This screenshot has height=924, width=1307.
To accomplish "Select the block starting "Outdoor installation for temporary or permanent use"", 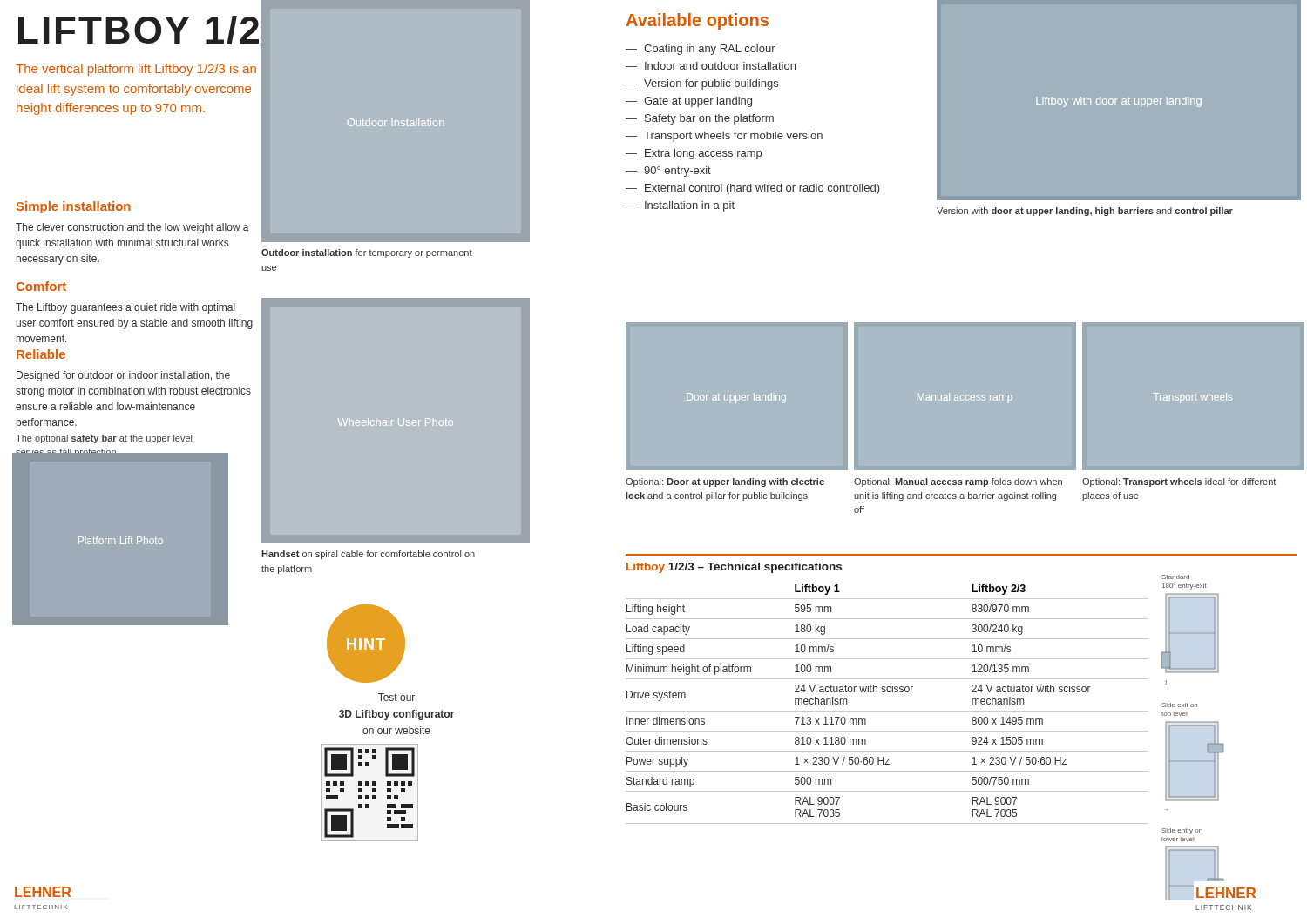I will click(367, 260).
